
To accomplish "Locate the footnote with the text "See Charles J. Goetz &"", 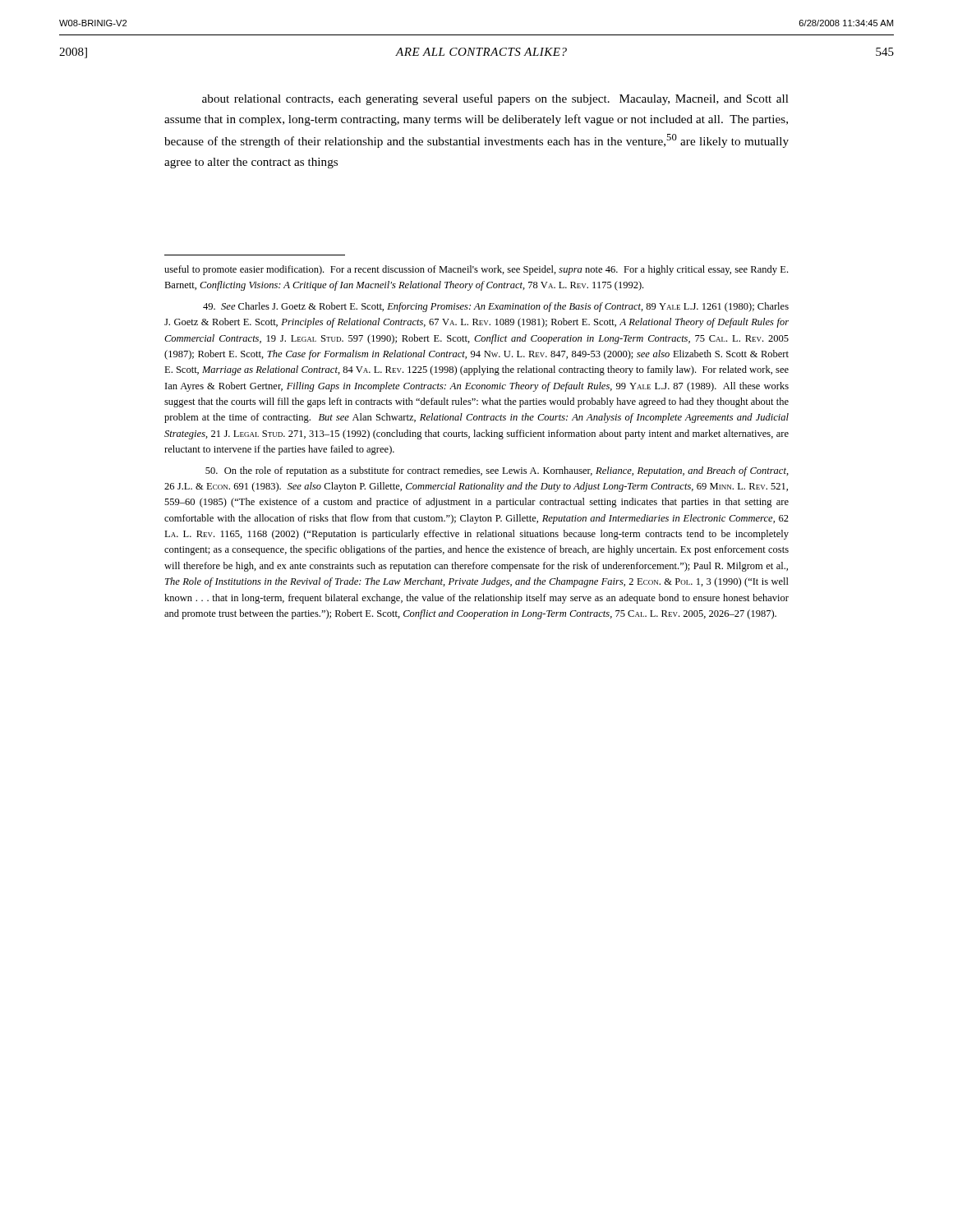I will click(476, 378).
